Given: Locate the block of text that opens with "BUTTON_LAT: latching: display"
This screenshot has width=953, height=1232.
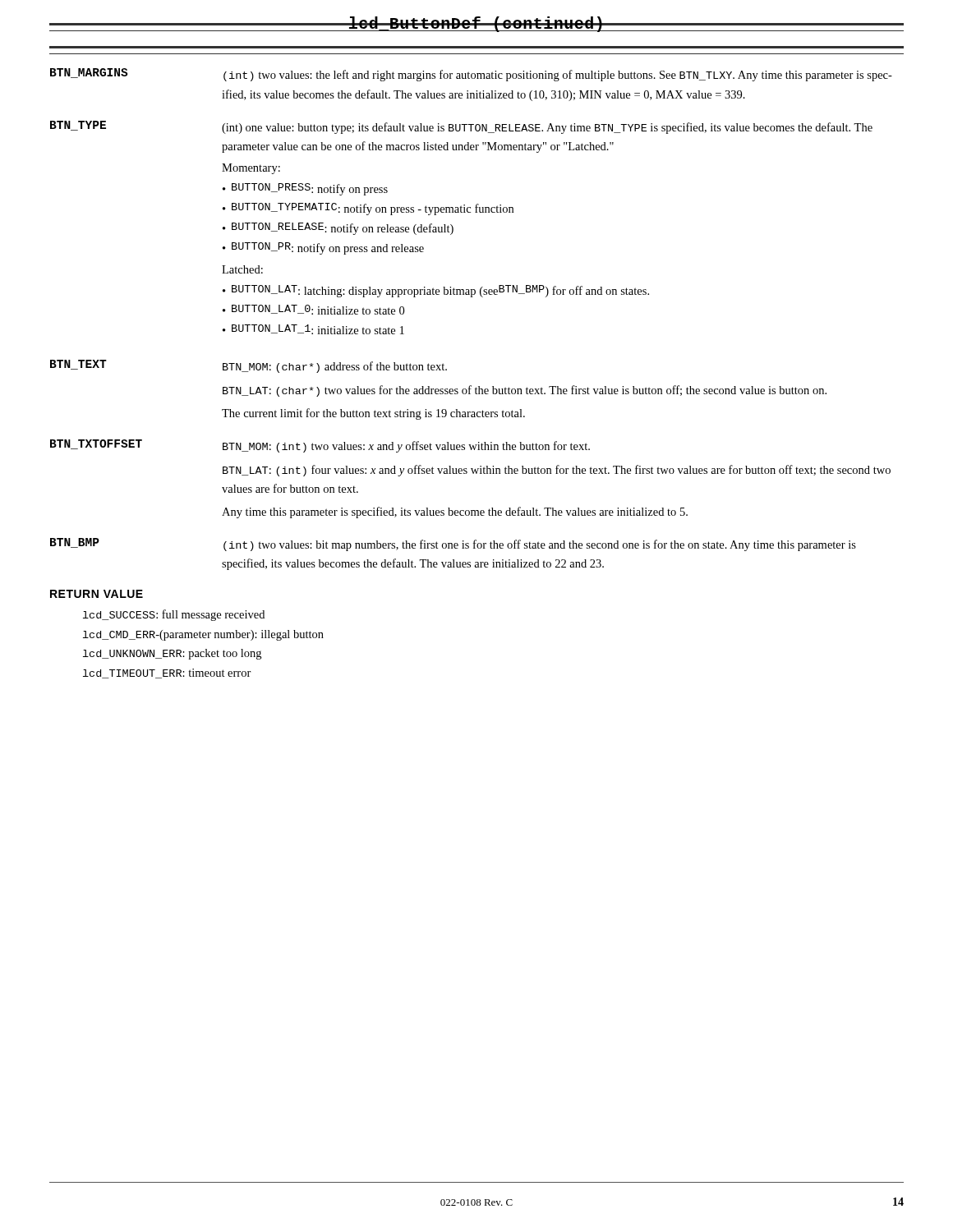Looking at the screenshot, I should 440,290.
